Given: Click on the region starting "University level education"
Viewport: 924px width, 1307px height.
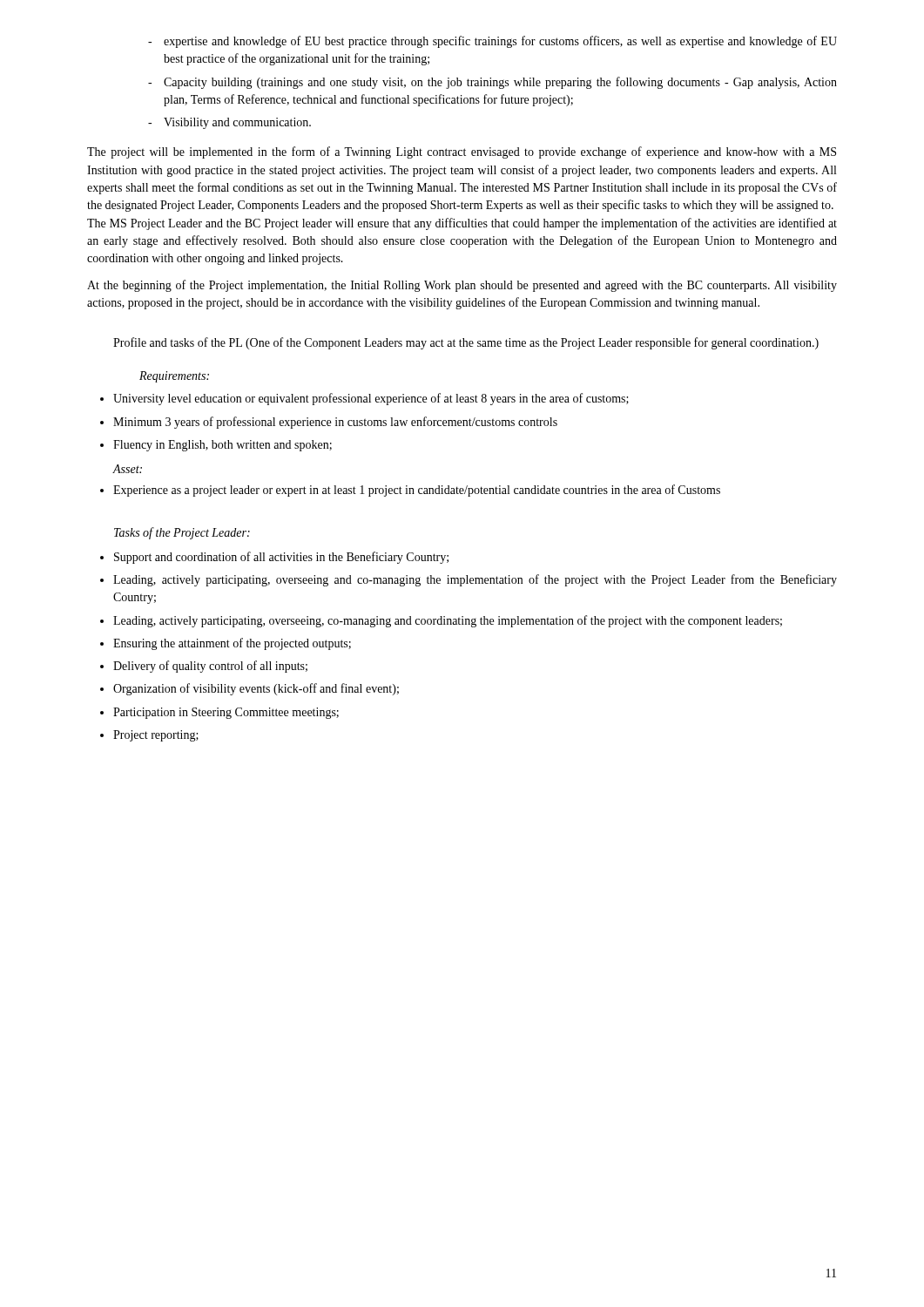Looking at the screenshot, I should pos(475,400).
